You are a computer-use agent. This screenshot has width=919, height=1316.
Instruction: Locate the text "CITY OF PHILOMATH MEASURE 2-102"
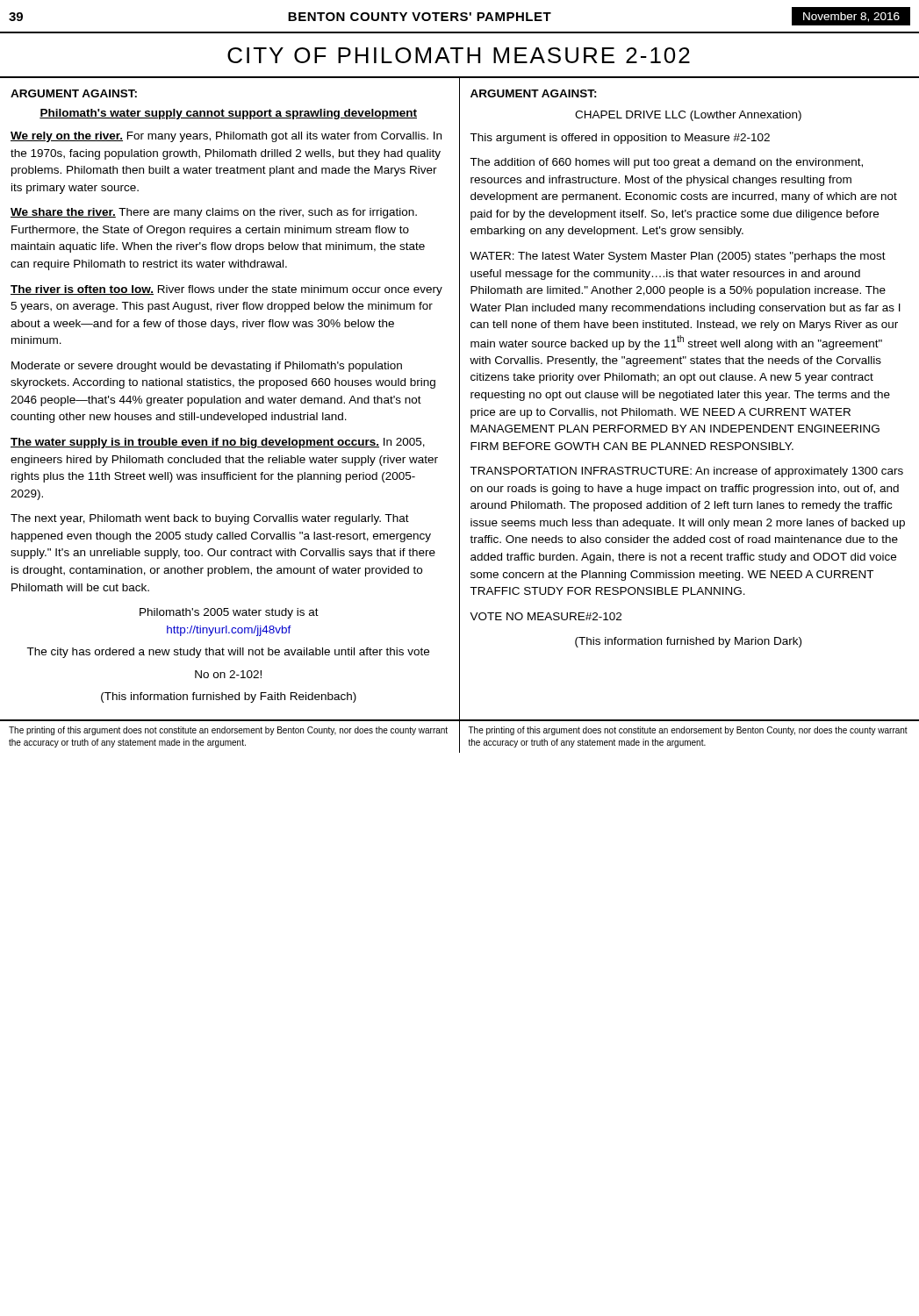click(460, 55)
